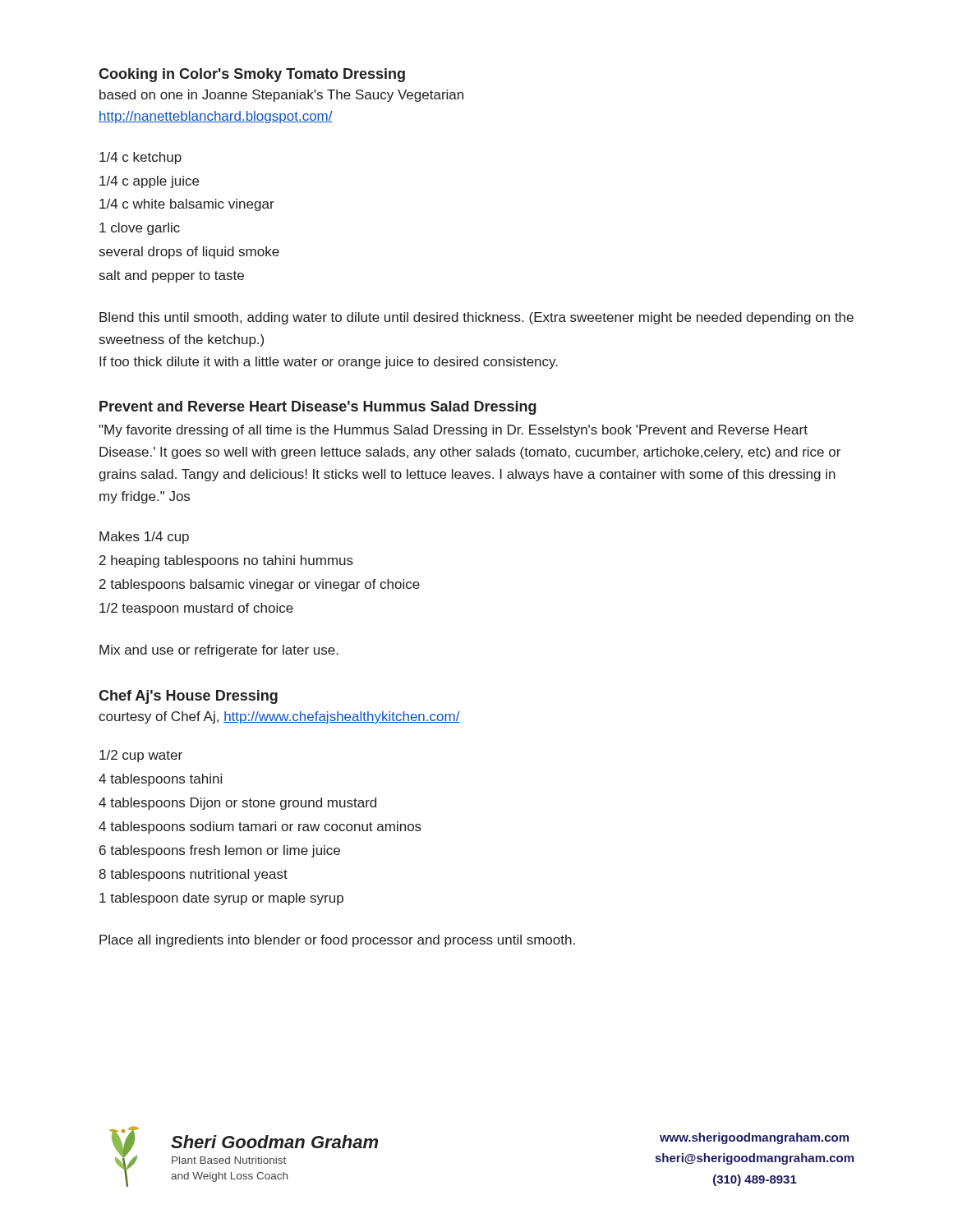Screen dimensions: 1232x953
Task: Navigate to the block starting ""My favorite dressing of"
Action: click(x=470, y=463)
